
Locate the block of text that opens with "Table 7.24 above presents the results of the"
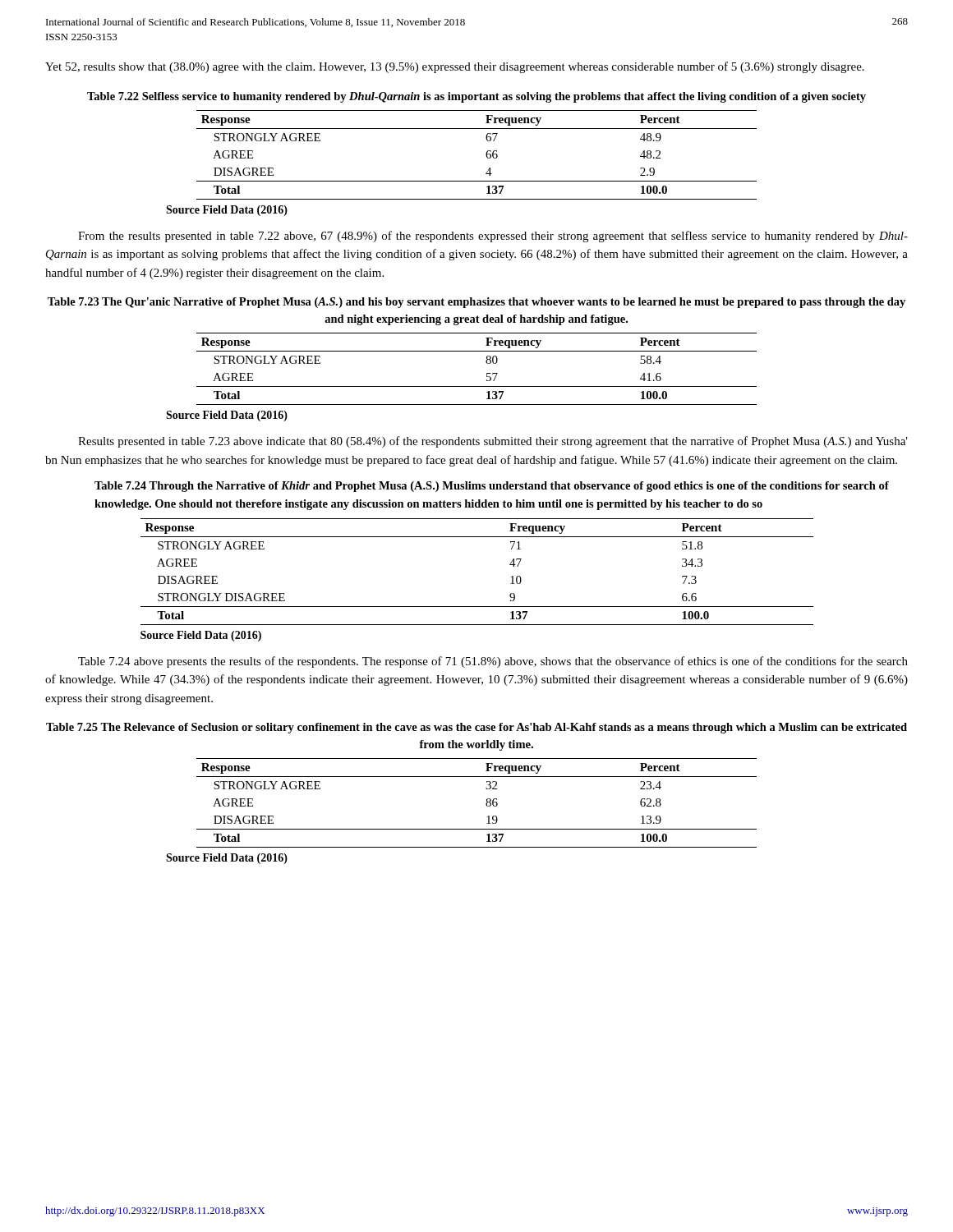[x=476, y=679]
